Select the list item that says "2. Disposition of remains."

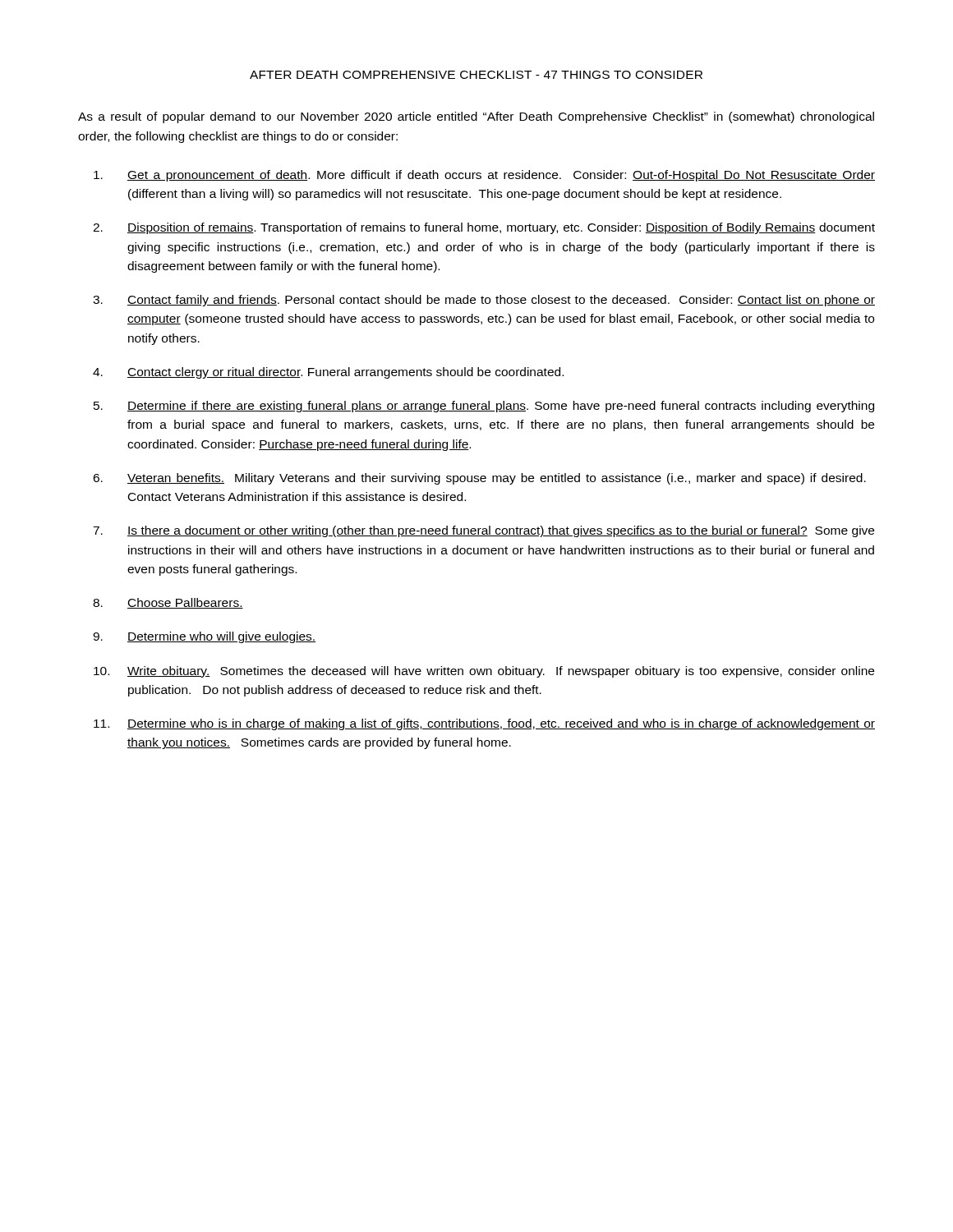pos(476,247)
